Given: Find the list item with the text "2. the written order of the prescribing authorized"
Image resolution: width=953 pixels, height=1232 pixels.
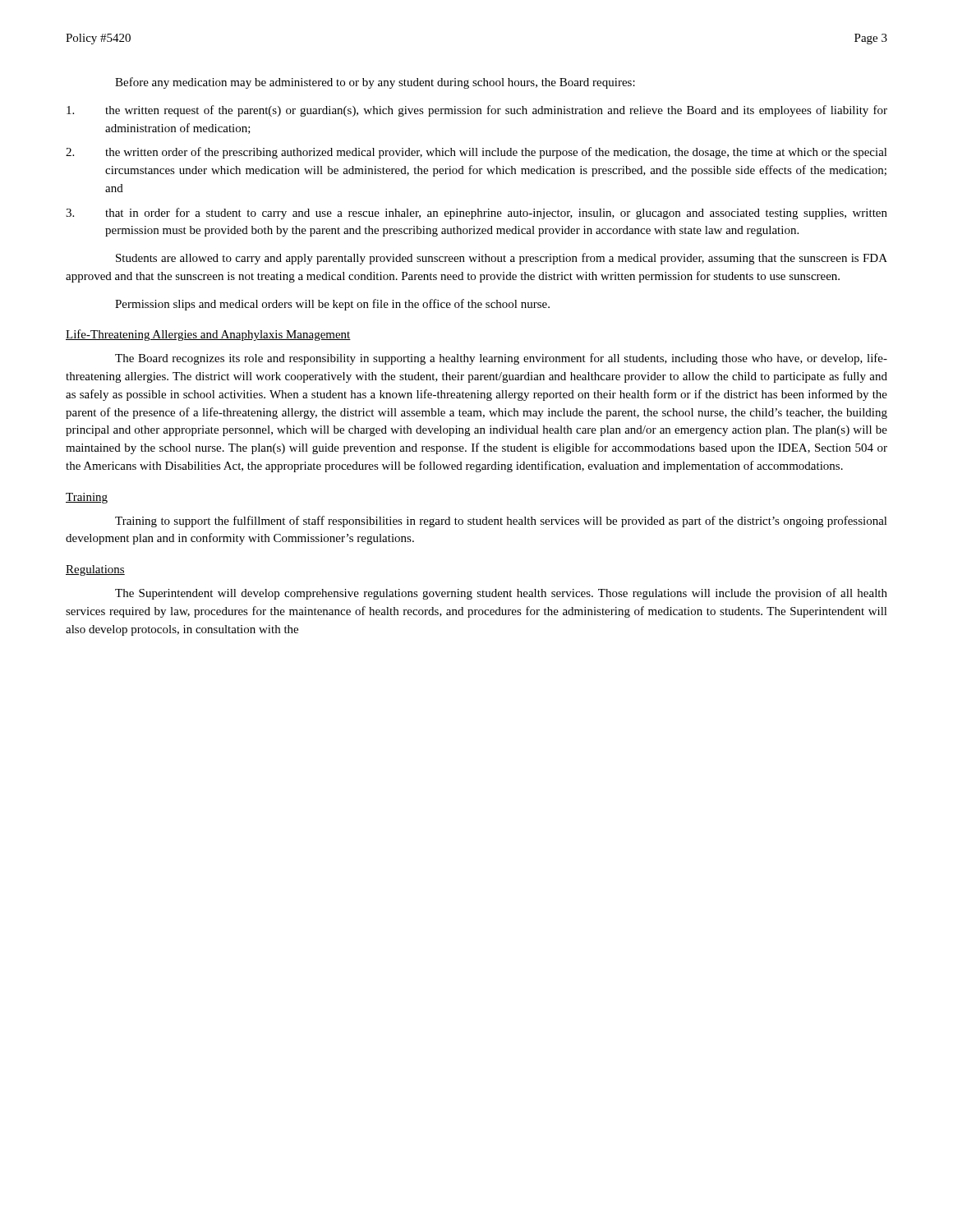Looking at the screenshot, I should click(476, 171).
